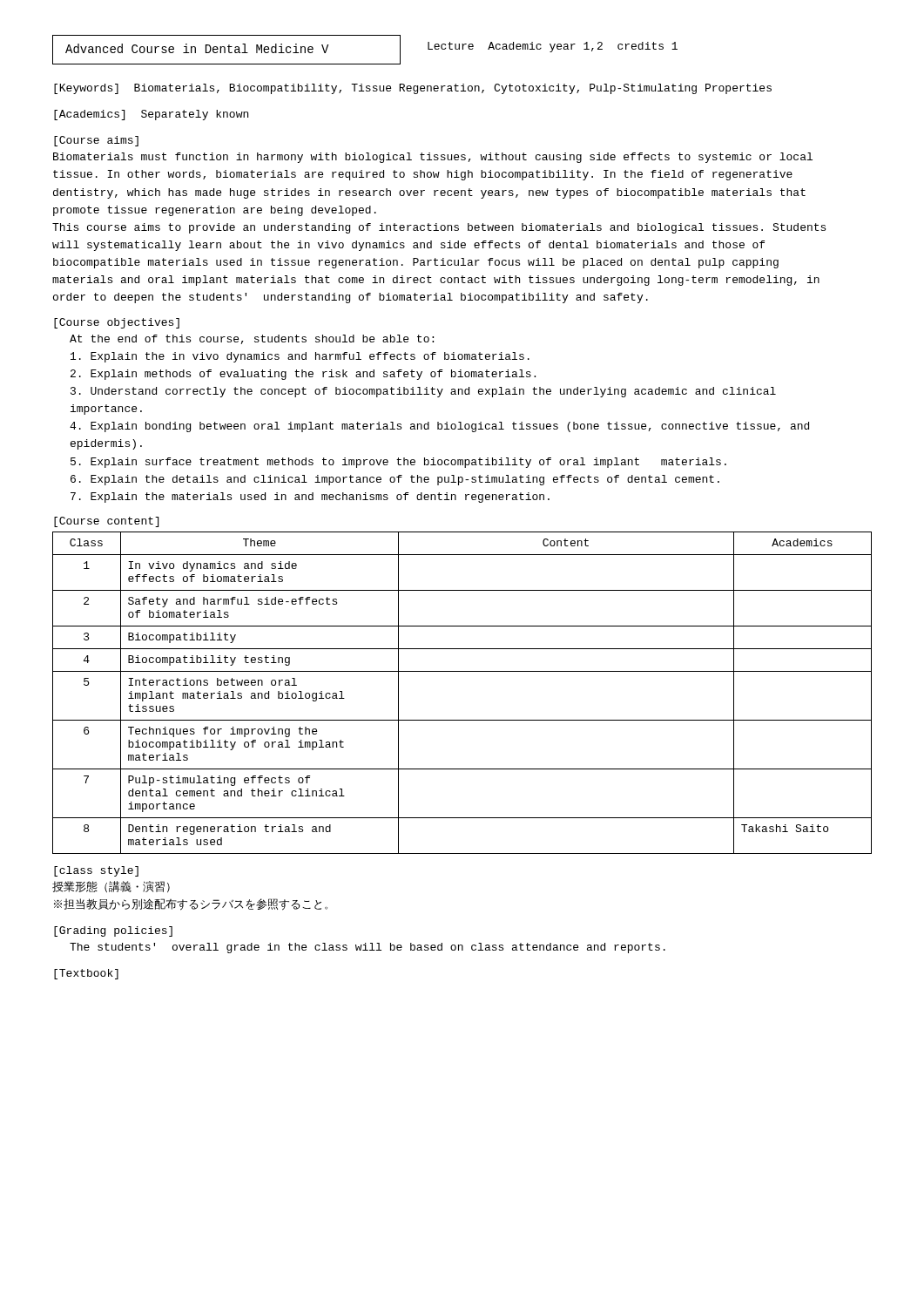Select the passage starting "[Grading policies]"

pyautogui.click(x=113, y=931)
